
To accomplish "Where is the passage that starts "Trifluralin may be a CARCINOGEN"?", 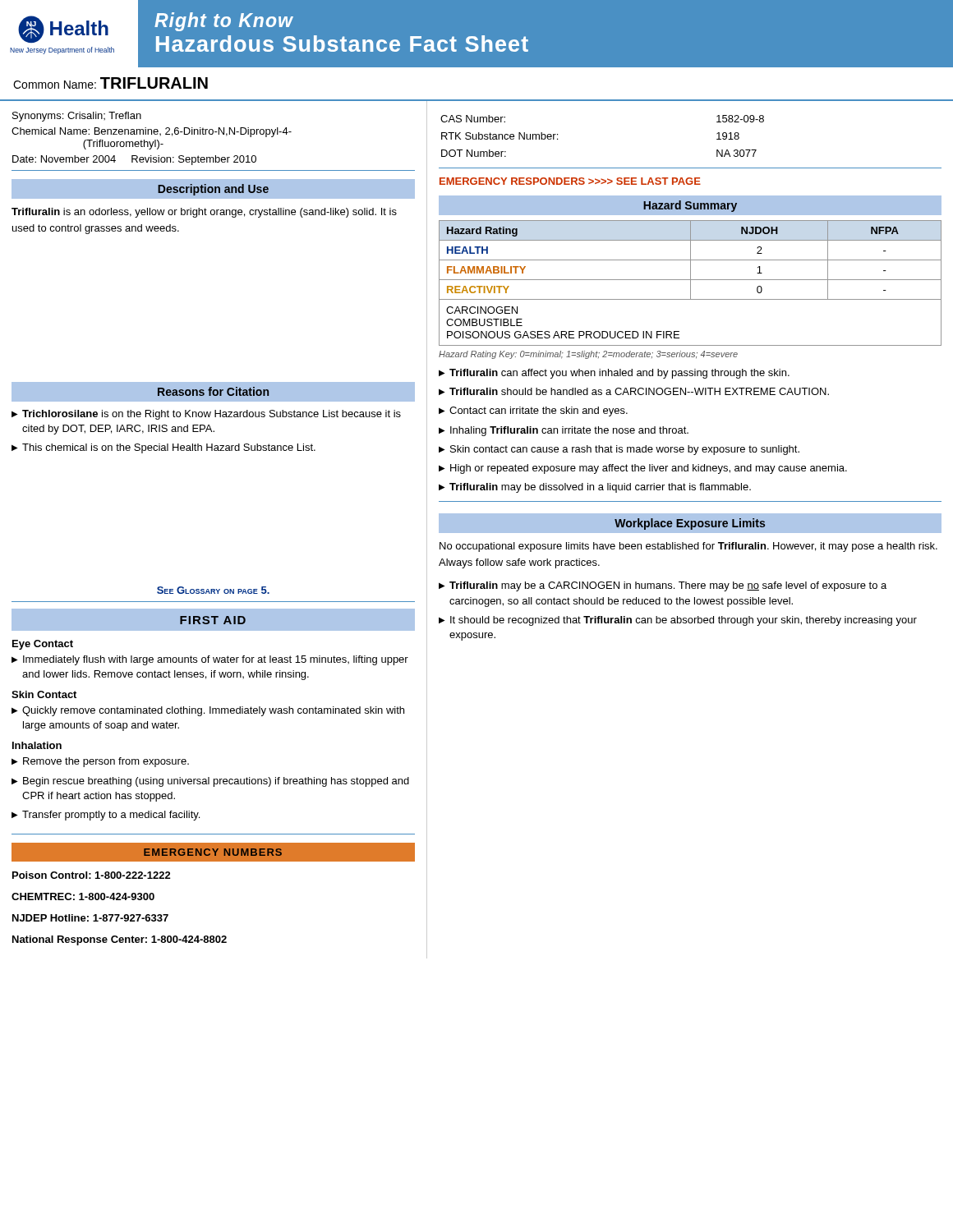I will (695, 593).
